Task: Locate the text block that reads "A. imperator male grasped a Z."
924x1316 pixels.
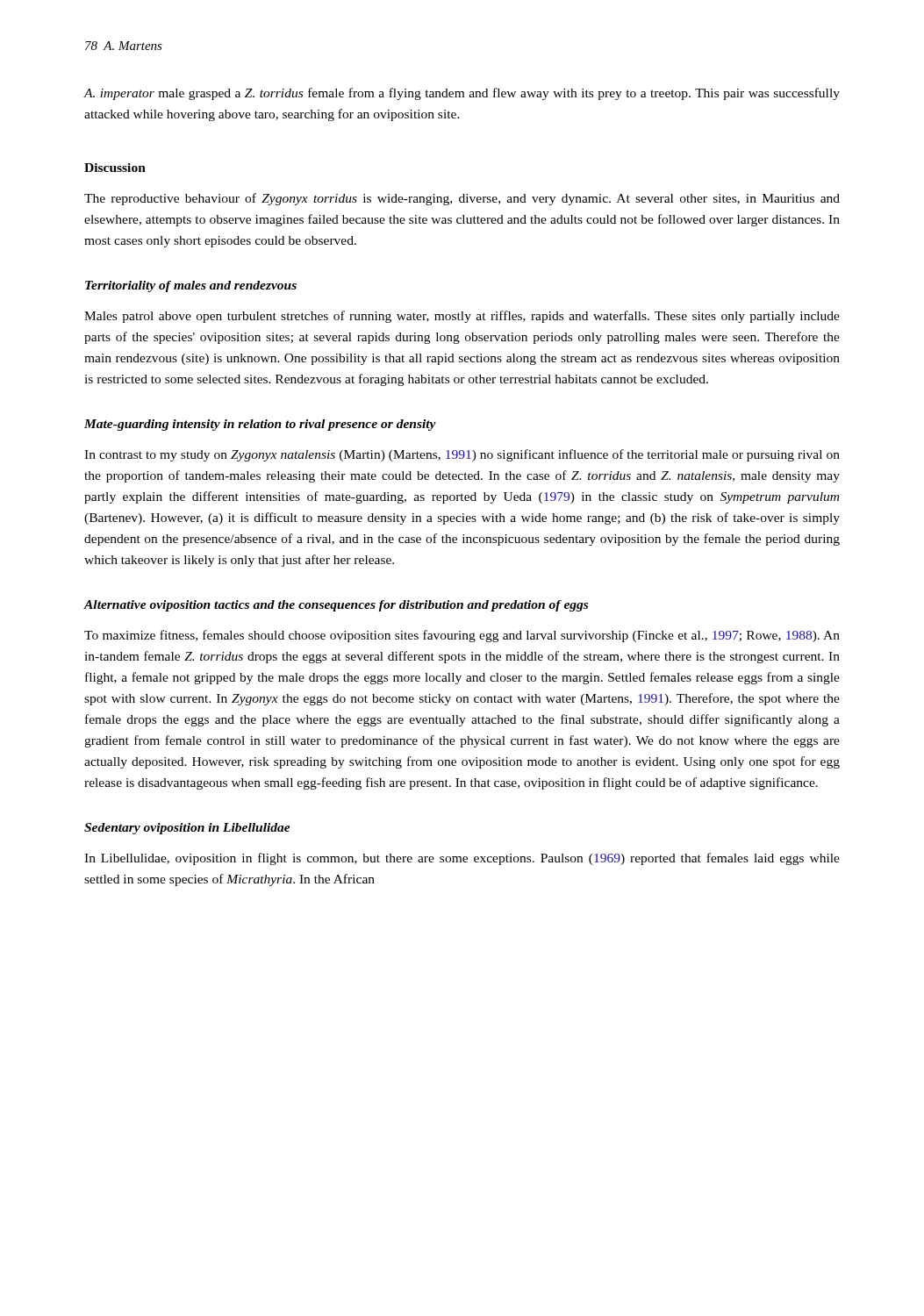Action: click(x=462, y=104)
